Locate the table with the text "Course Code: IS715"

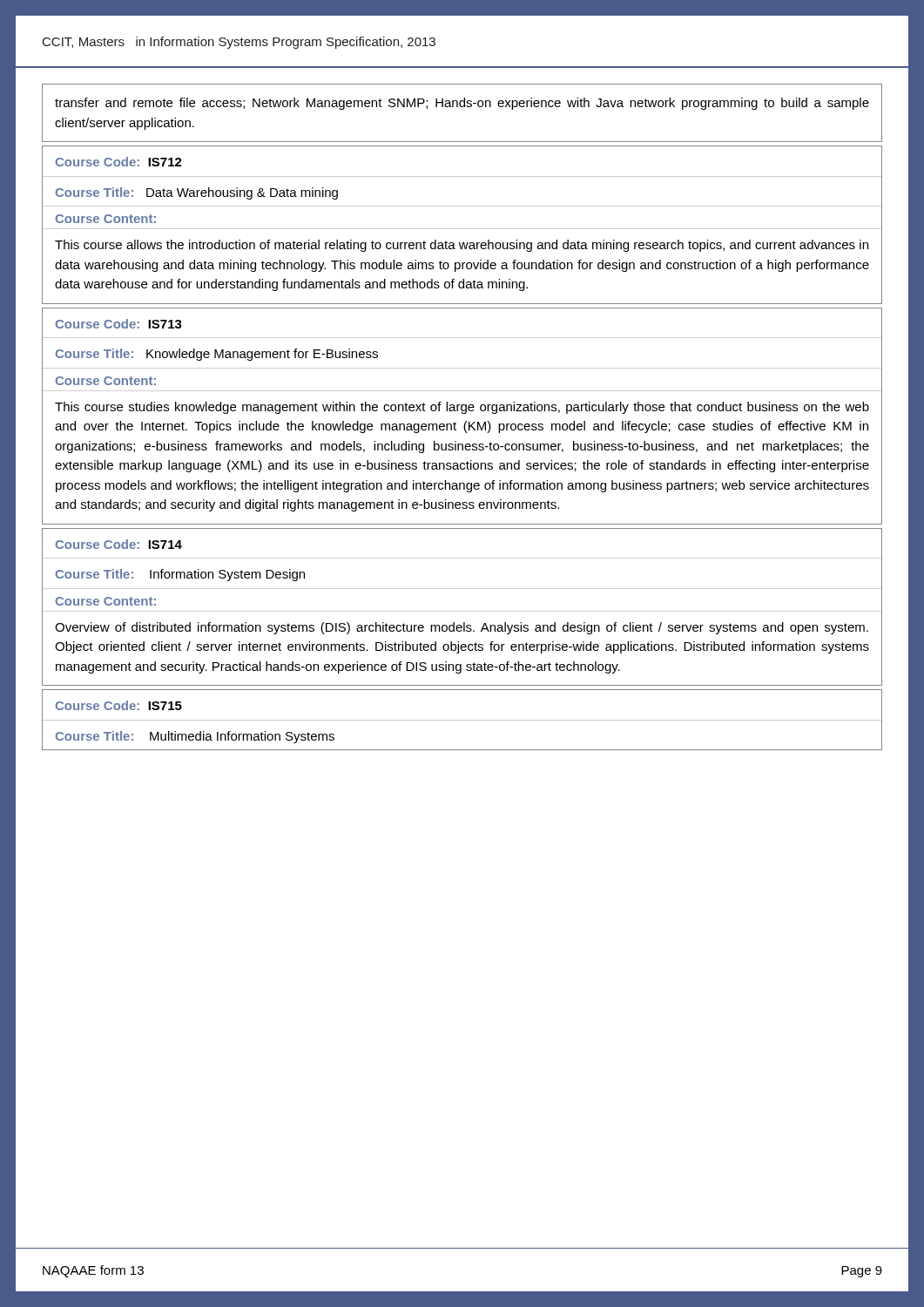pyautogui.click(x=462, y=720)
